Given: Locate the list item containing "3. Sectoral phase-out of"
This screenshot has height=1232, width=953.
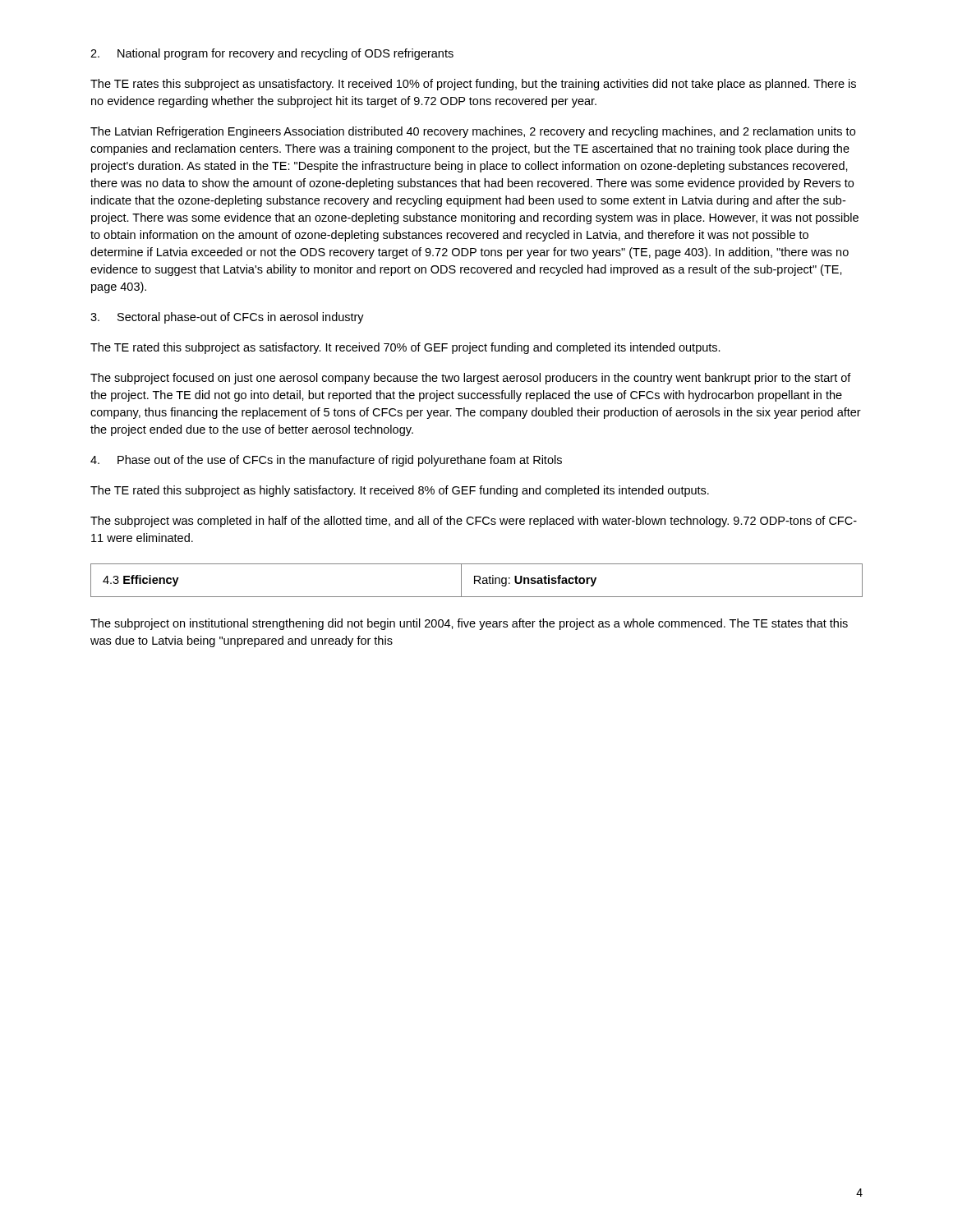Looking at the screenshot, I should coord(227,318).
